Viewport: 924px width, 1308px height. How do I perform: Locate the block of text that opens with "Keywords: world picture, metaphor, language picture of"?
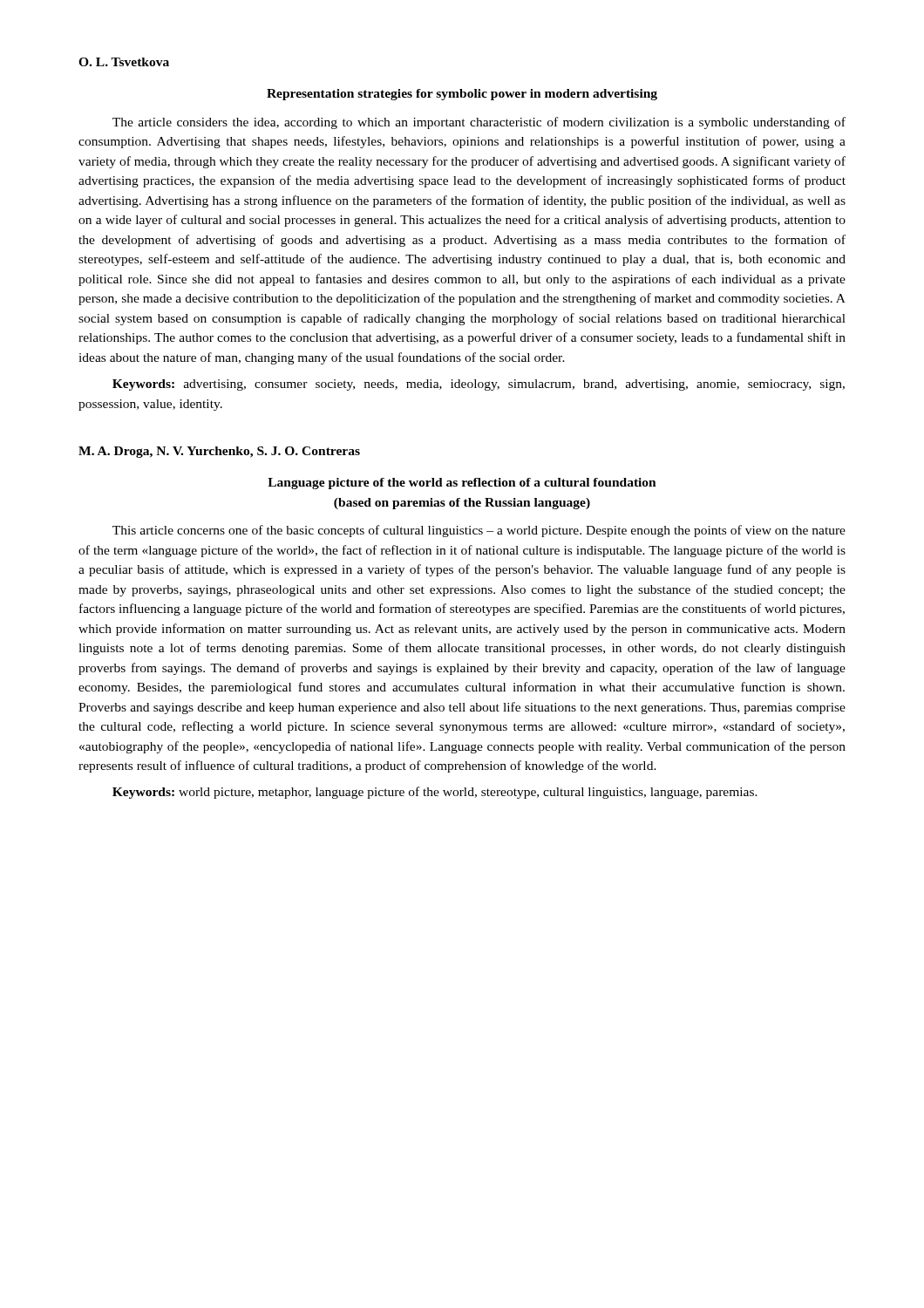[x=435, y=792]
